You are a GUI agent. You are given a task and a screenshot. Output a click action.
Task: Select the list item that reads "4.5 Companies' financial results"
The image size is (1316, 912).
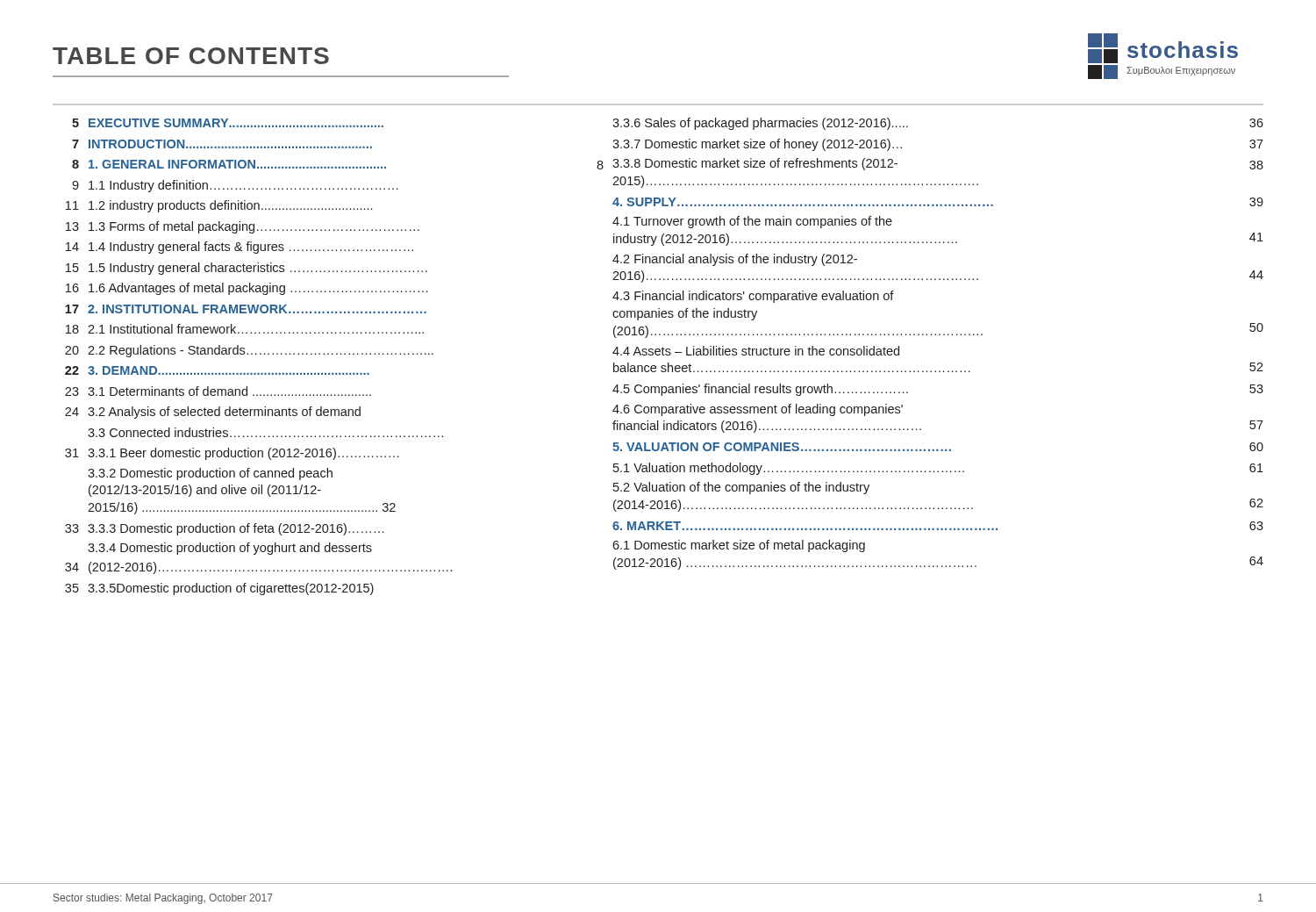click(x=723, y=389)
